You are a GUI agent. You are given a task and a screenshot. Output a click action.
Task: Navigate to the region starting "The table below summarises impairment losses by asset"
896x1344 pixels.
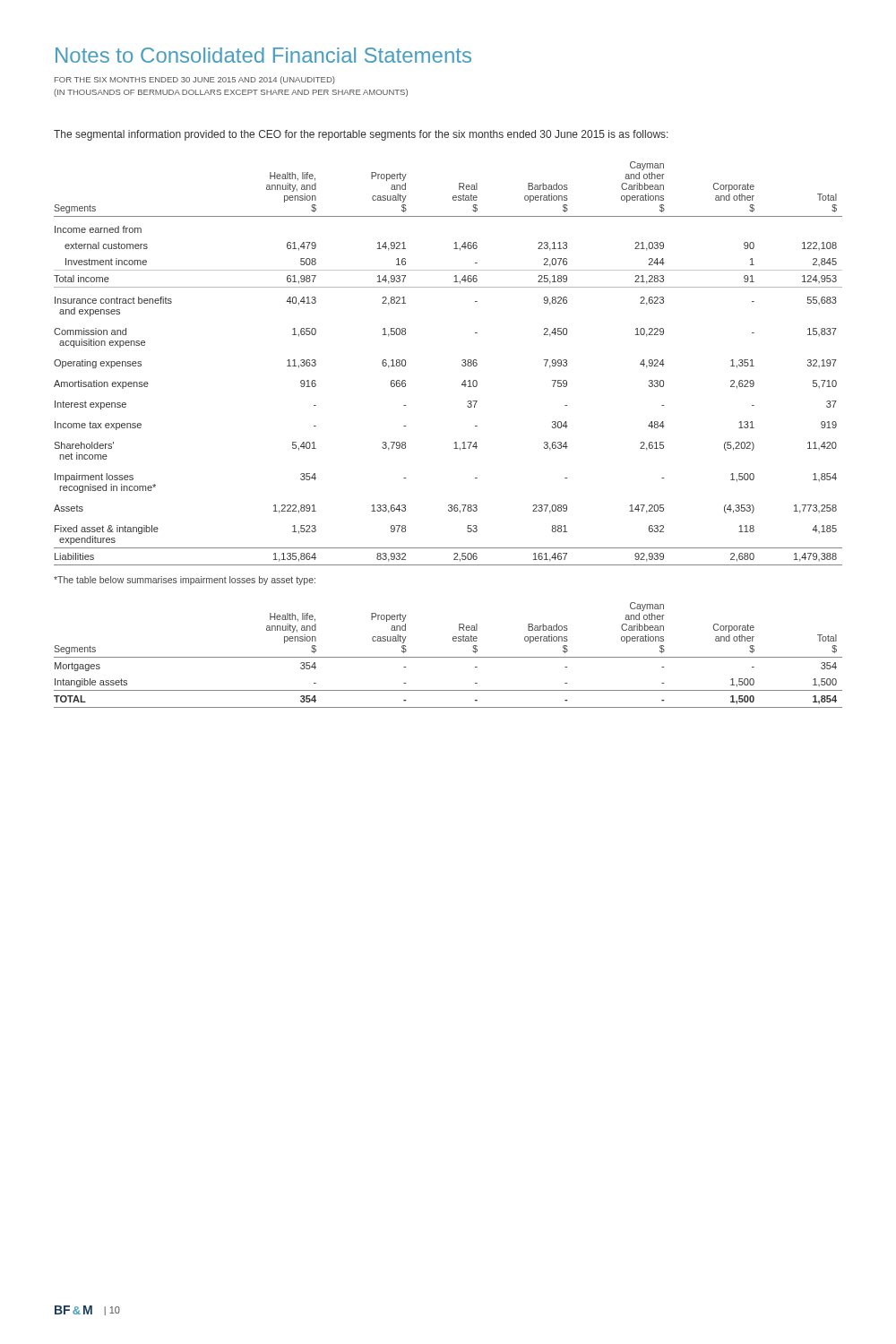coord(185,581)
